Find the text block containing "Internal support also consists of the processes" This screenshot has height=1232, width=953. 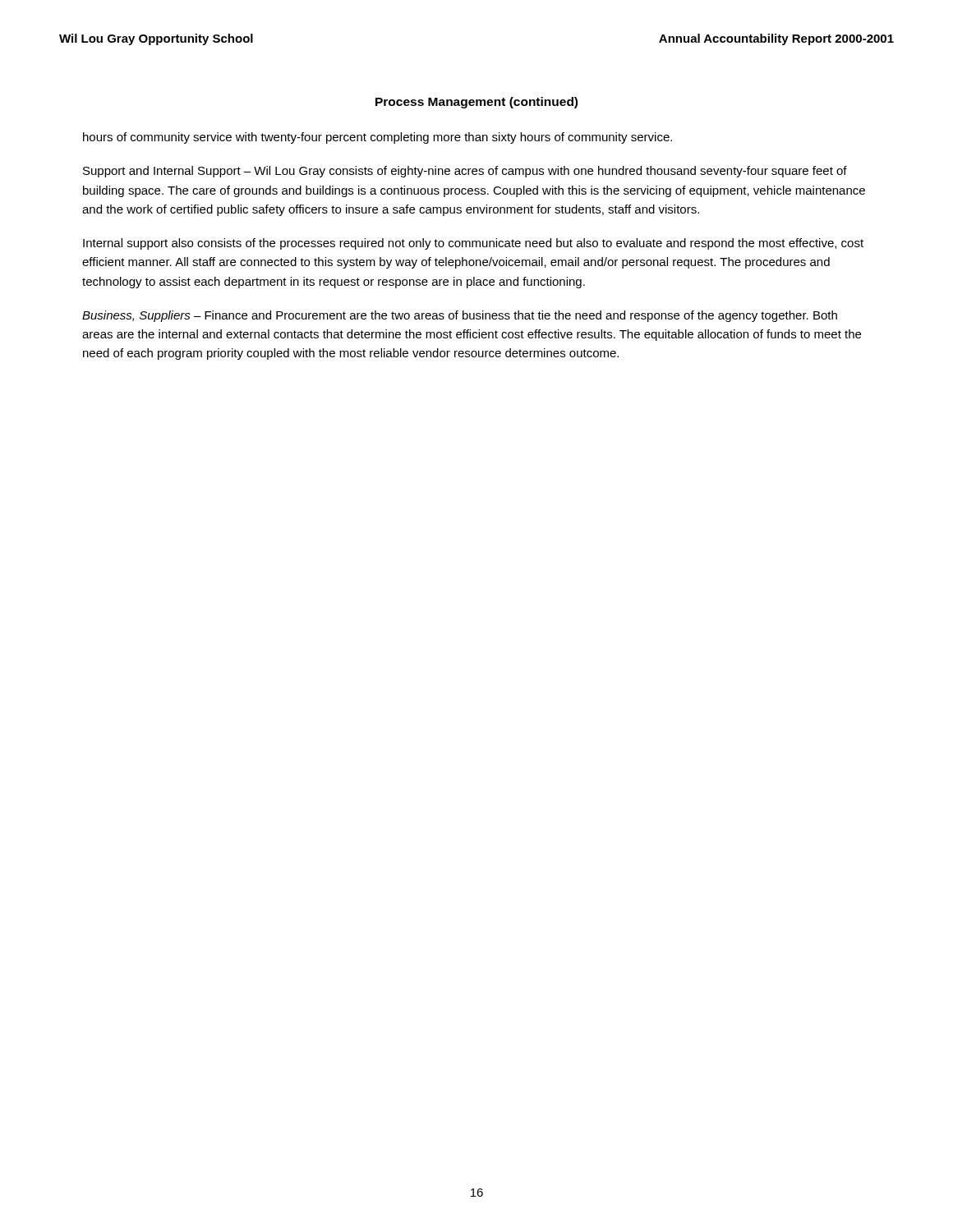473,262
